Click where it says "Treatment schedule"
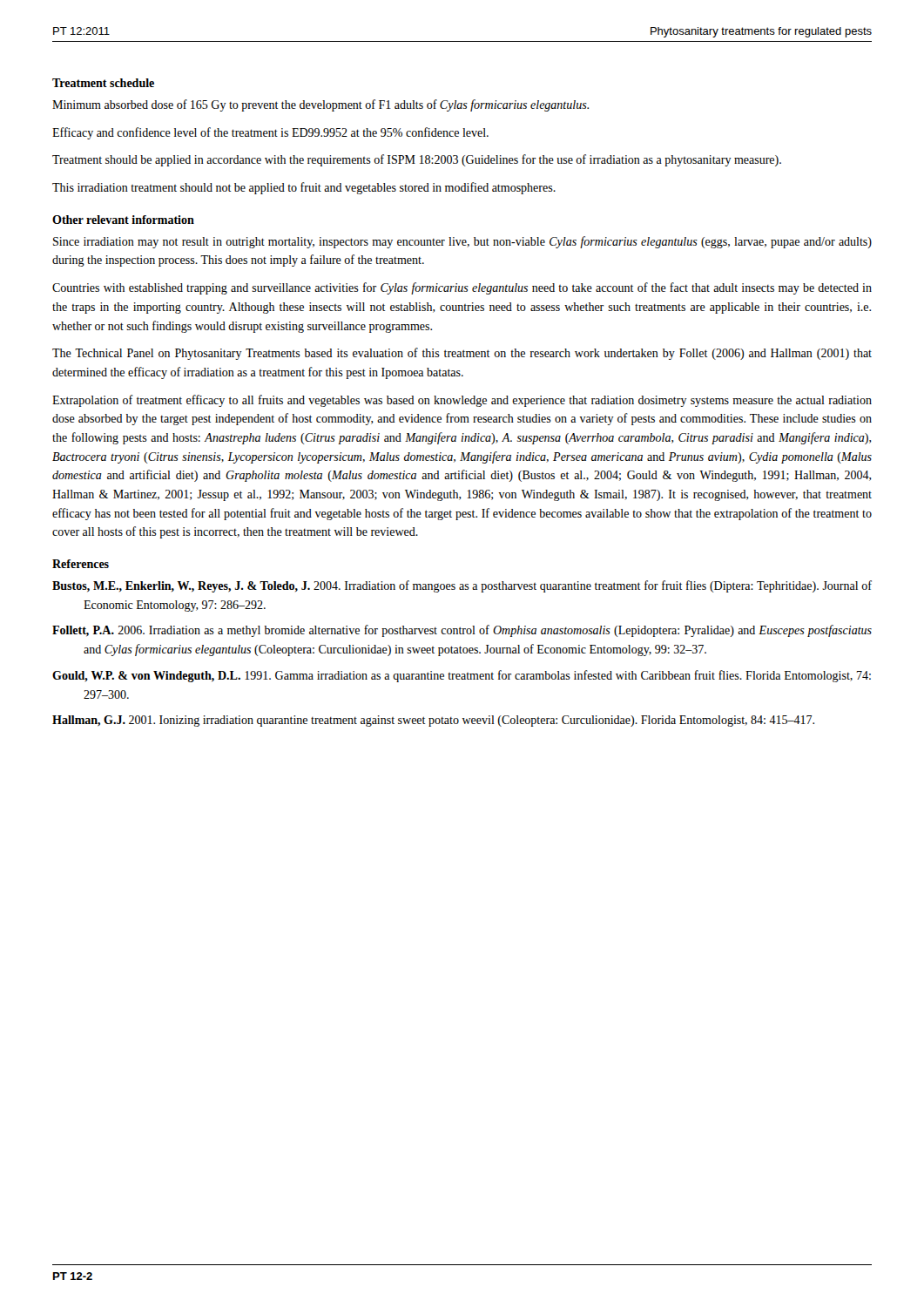 click(103, 83)
